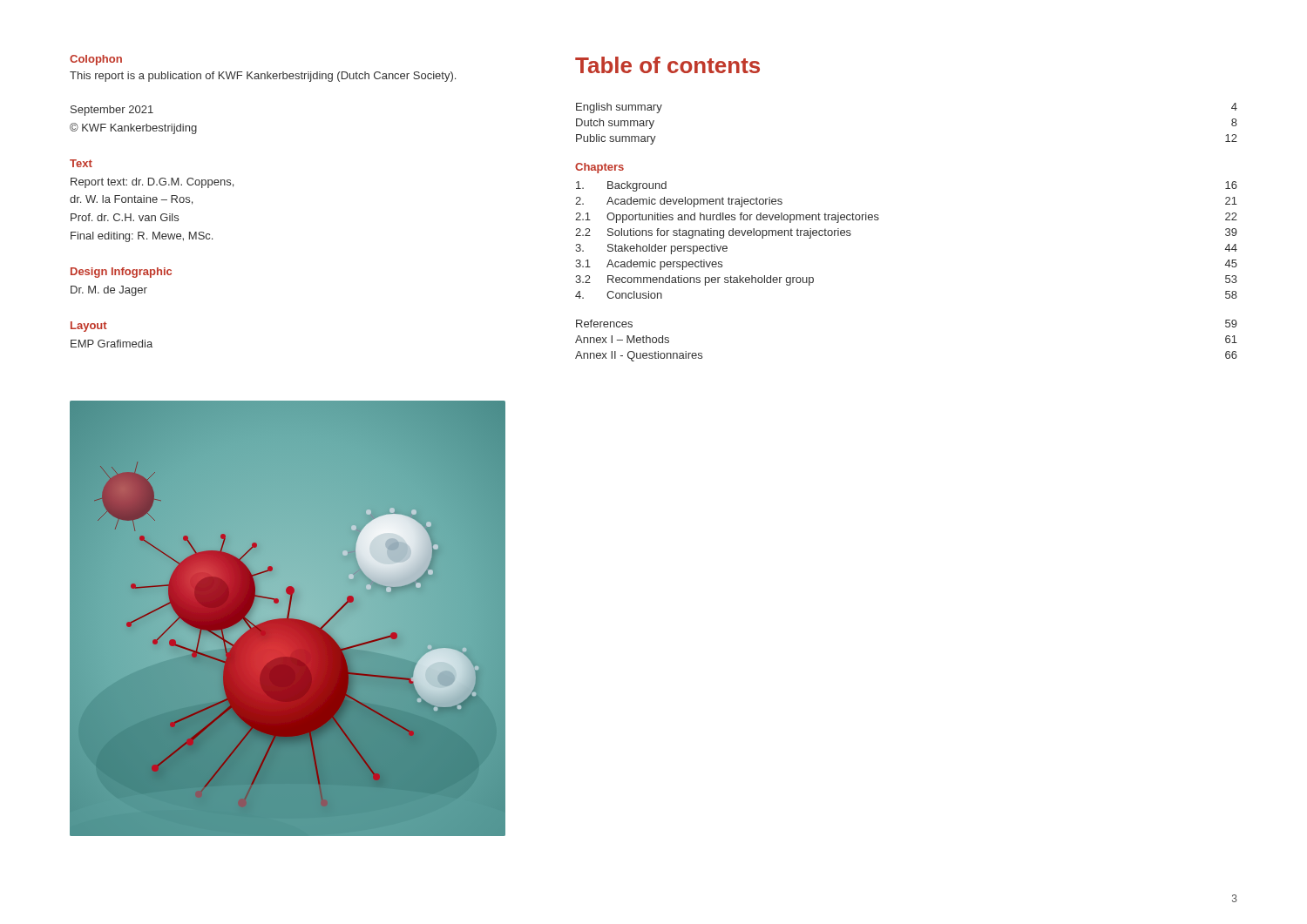Navigate to the region starting "Background 16"
Image resolution: width=1307 pixels, height=924 pixels.
632,186
